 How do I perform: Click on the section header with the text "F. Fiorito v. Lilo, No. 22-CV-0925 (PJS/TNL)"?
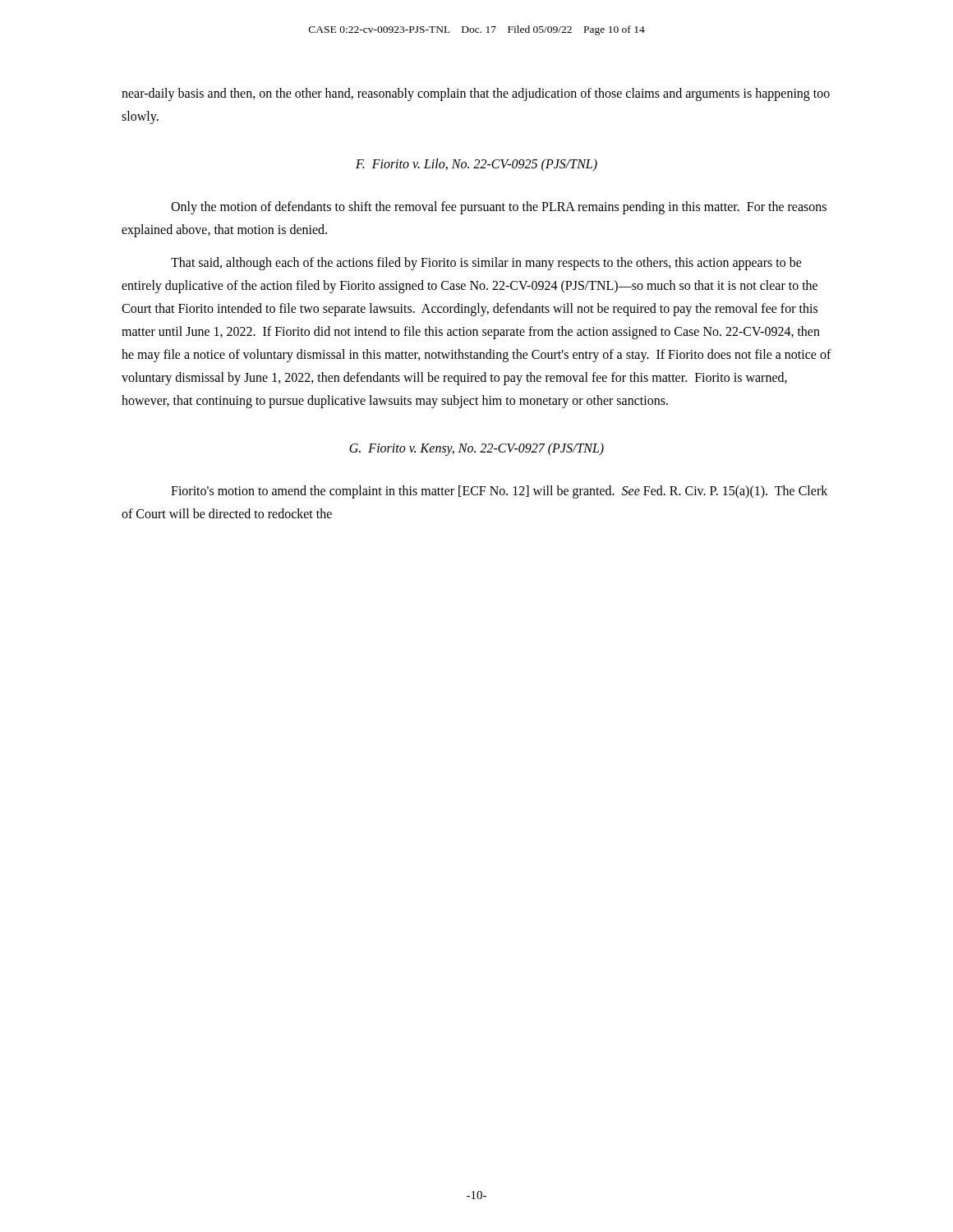[x=476, y=164]
